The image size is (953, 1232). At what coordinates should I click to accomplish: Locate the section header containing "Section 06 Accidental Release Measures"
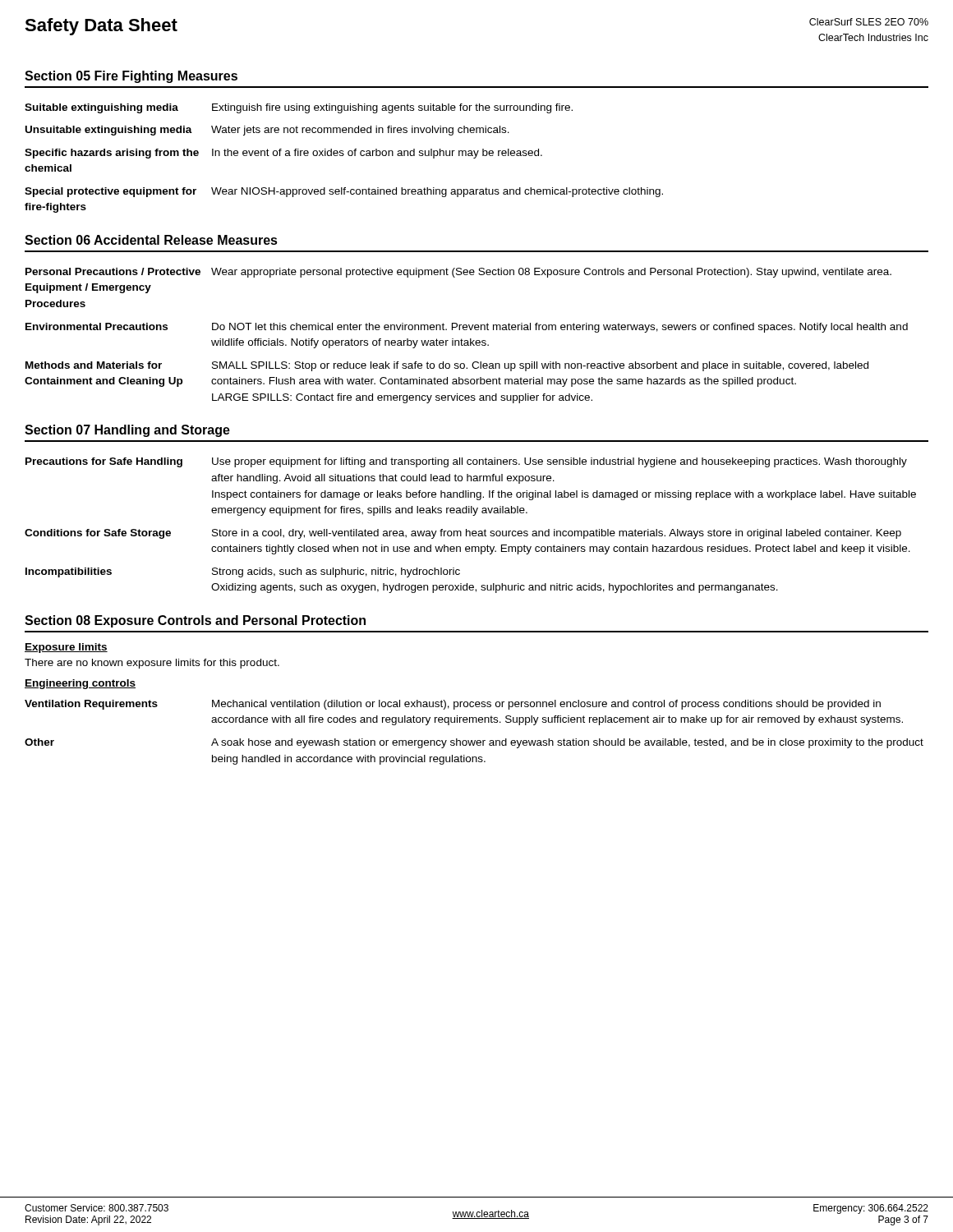click(151, 240)
